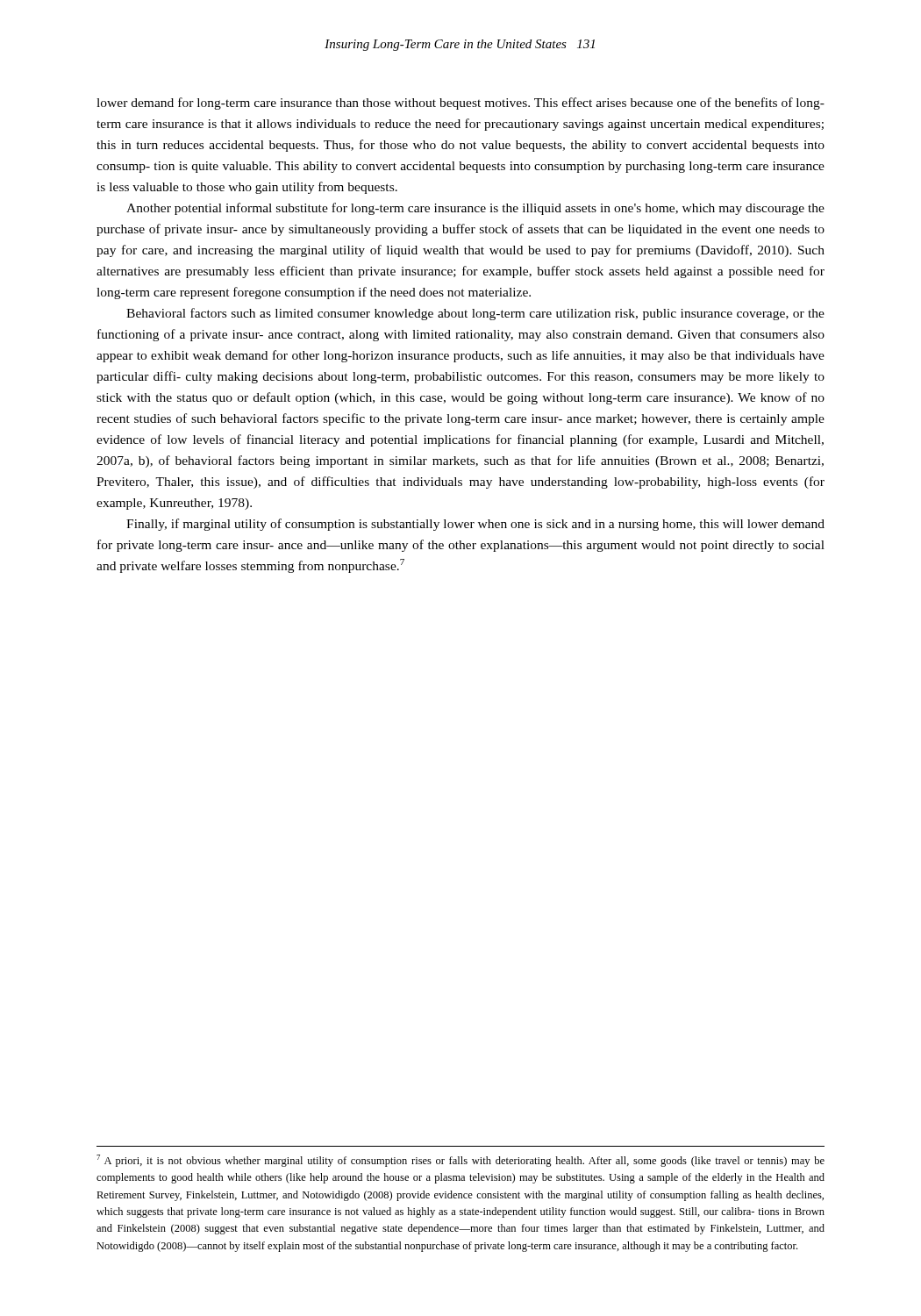Where is the passage that starts "Finally, if marginal utility of consumption is substantially"?

460,545
